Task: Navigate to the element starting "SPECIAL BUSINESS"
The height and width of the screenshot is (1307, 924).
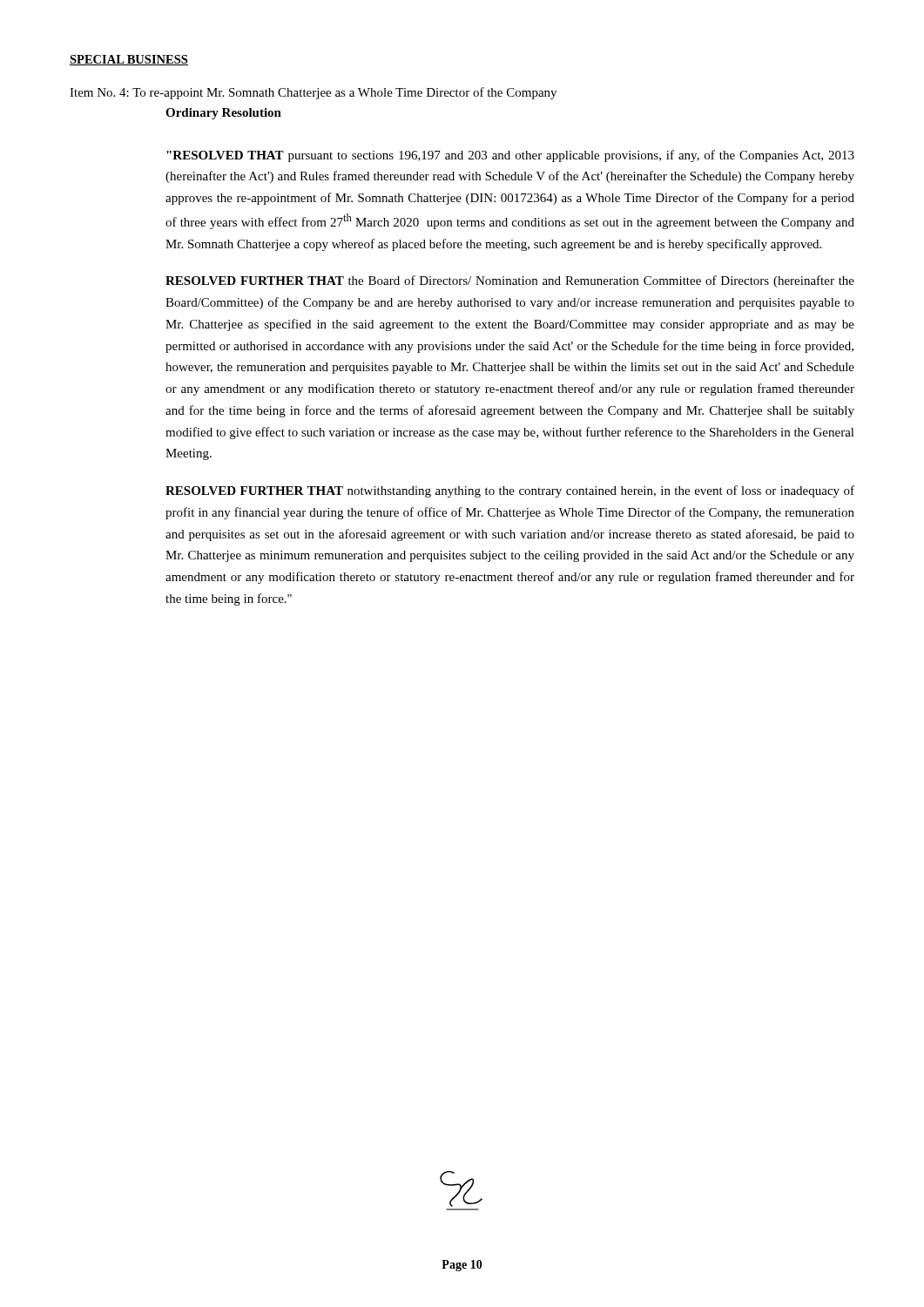Action: tap(129, 59)
